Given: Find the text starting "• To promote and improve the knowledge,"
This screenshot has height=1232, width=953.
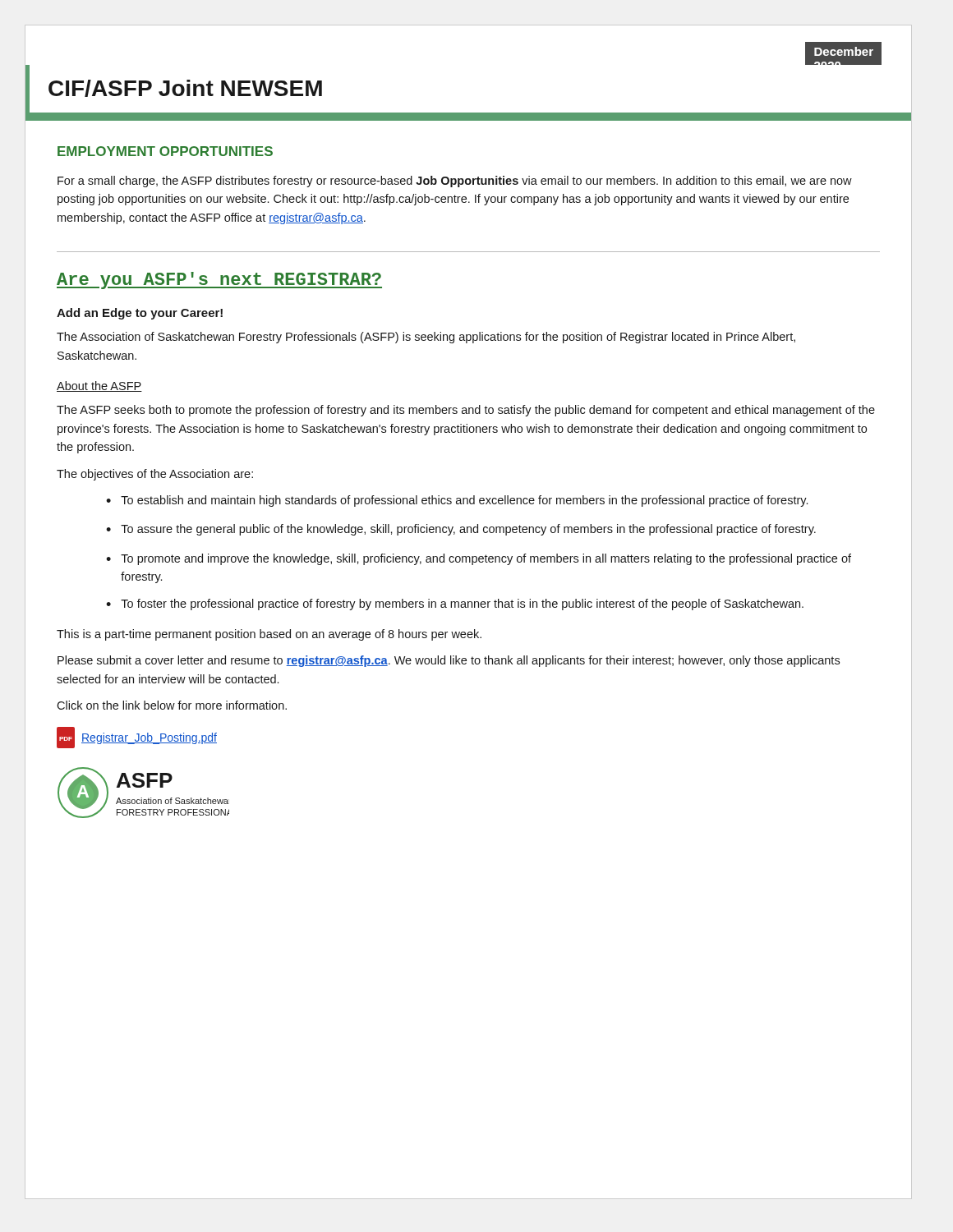Looking at the screenshot, I should [493, 568].
